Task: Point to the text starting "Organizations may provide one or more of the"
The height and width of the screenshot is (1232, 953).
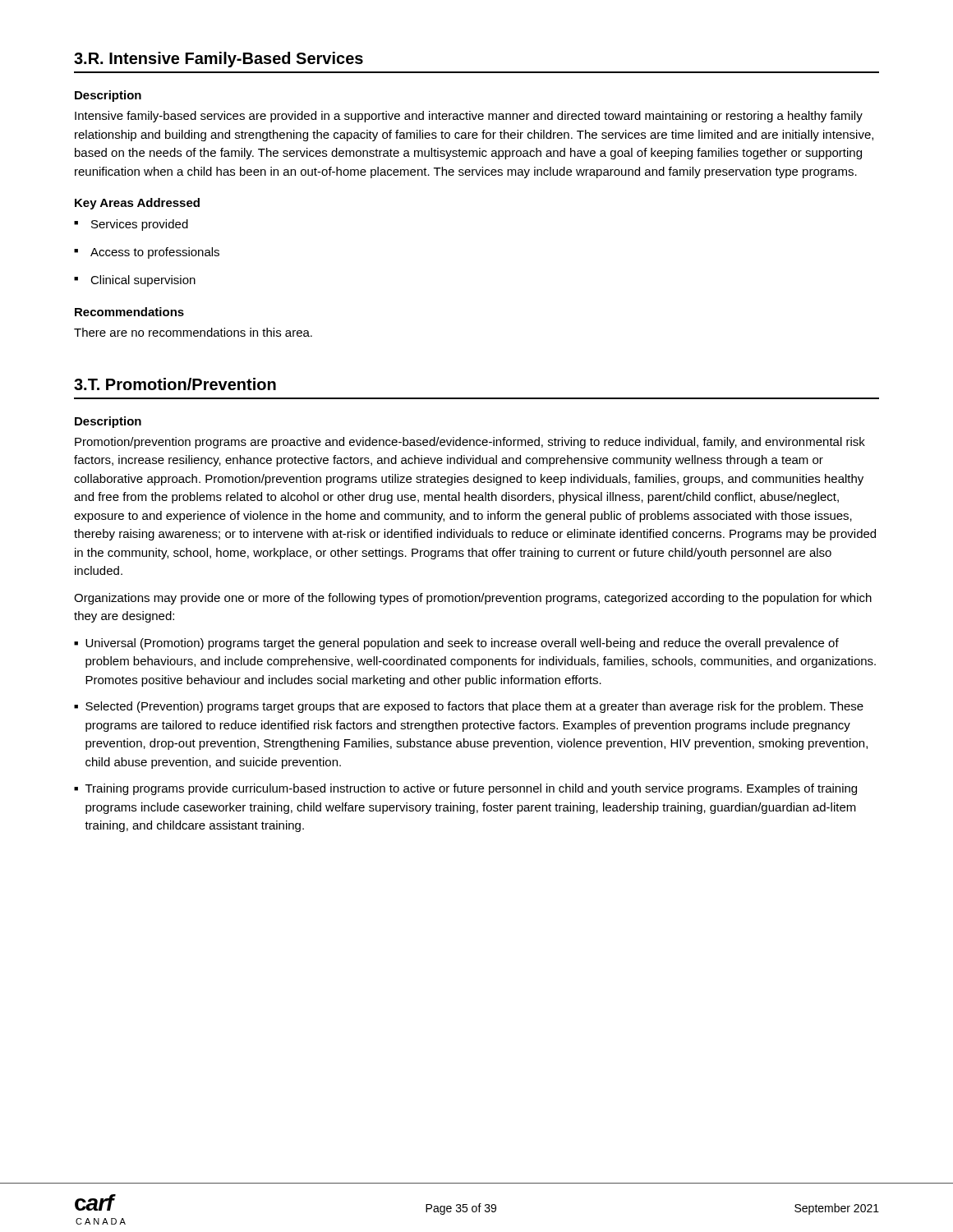Action: tap(476, 607)
